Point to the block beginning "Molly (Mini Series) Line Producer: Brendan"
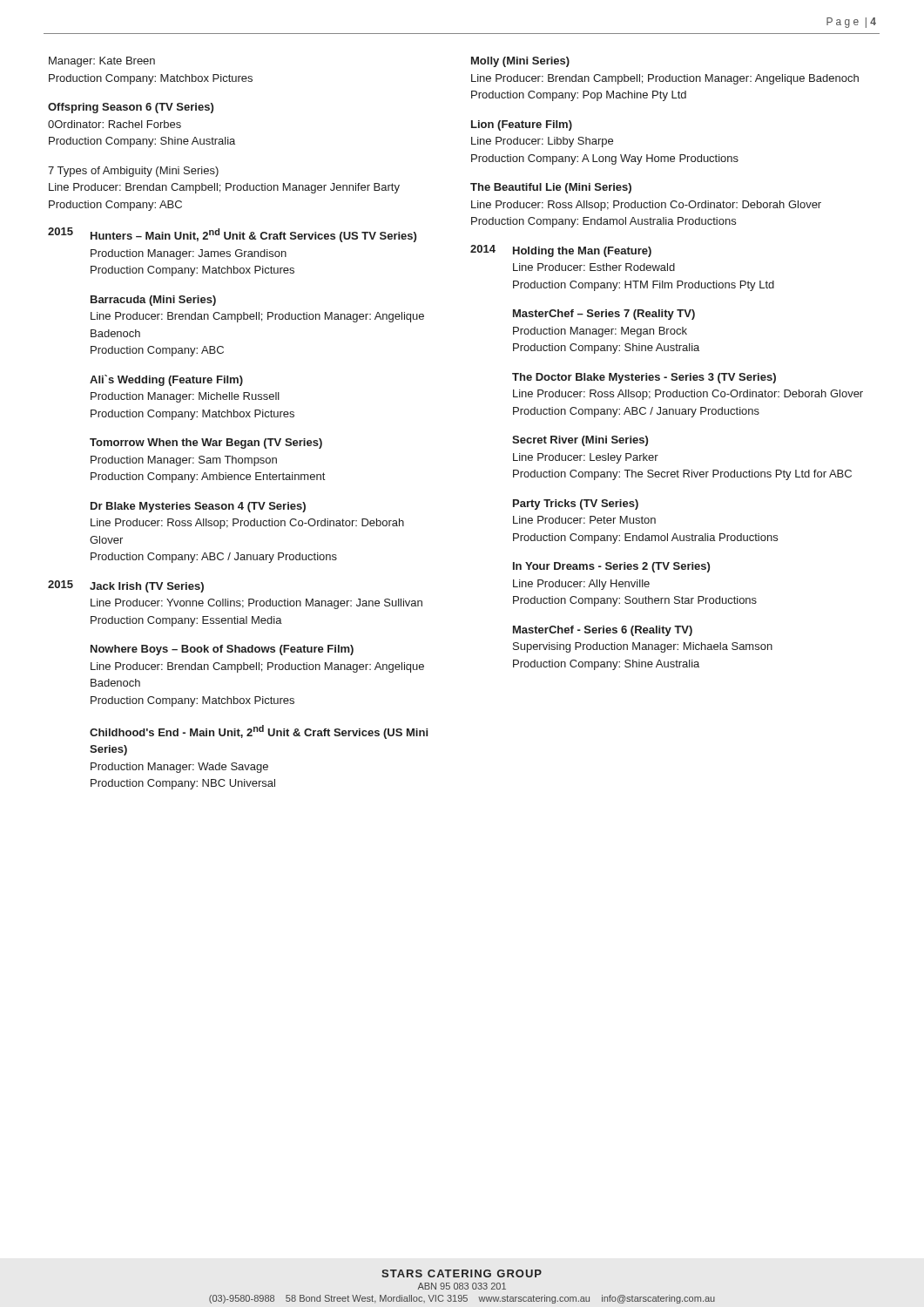This screenshot has height=1307, width=924. 674,78
